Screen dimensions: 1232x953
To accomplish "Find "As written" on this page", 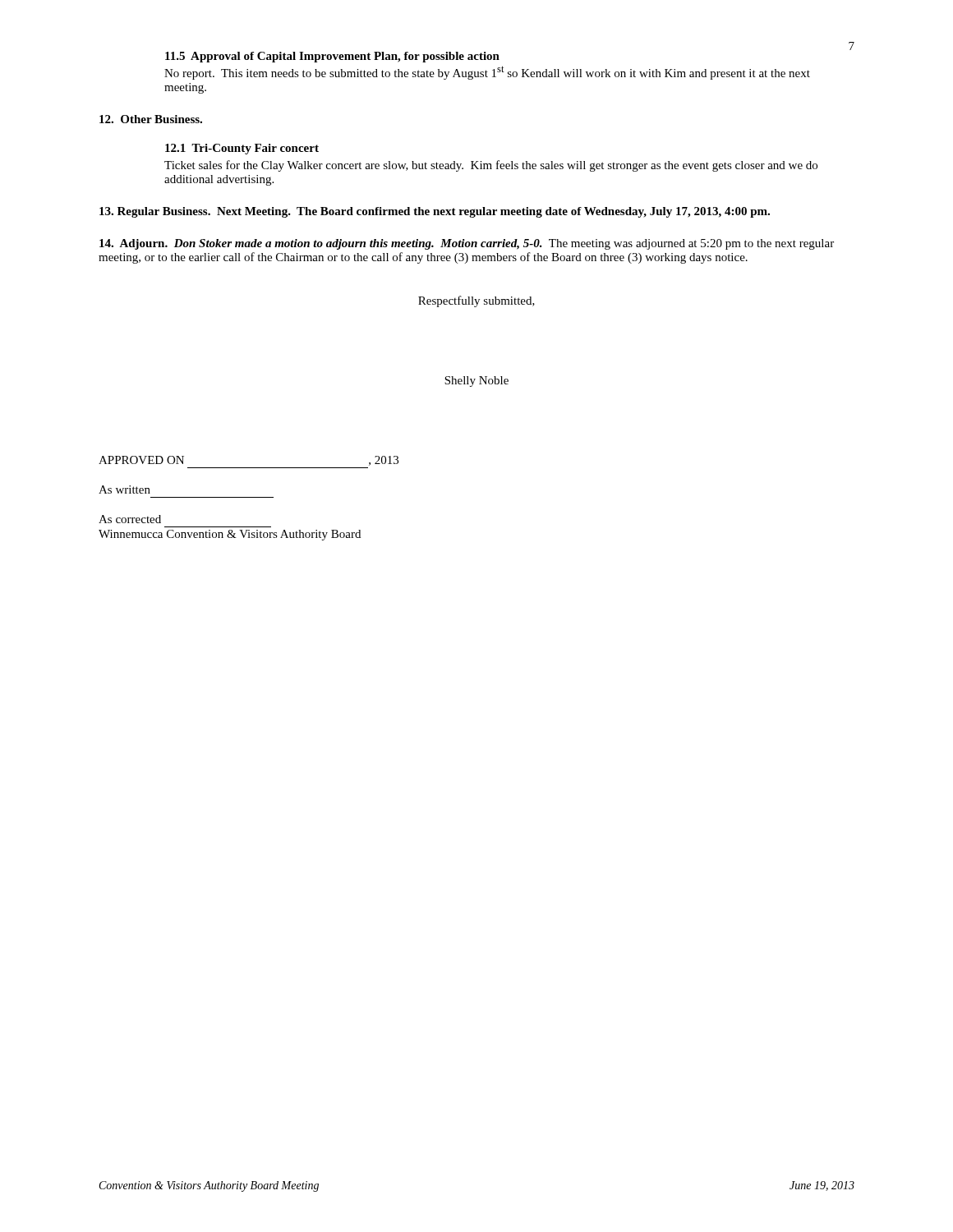I will 186,490.
